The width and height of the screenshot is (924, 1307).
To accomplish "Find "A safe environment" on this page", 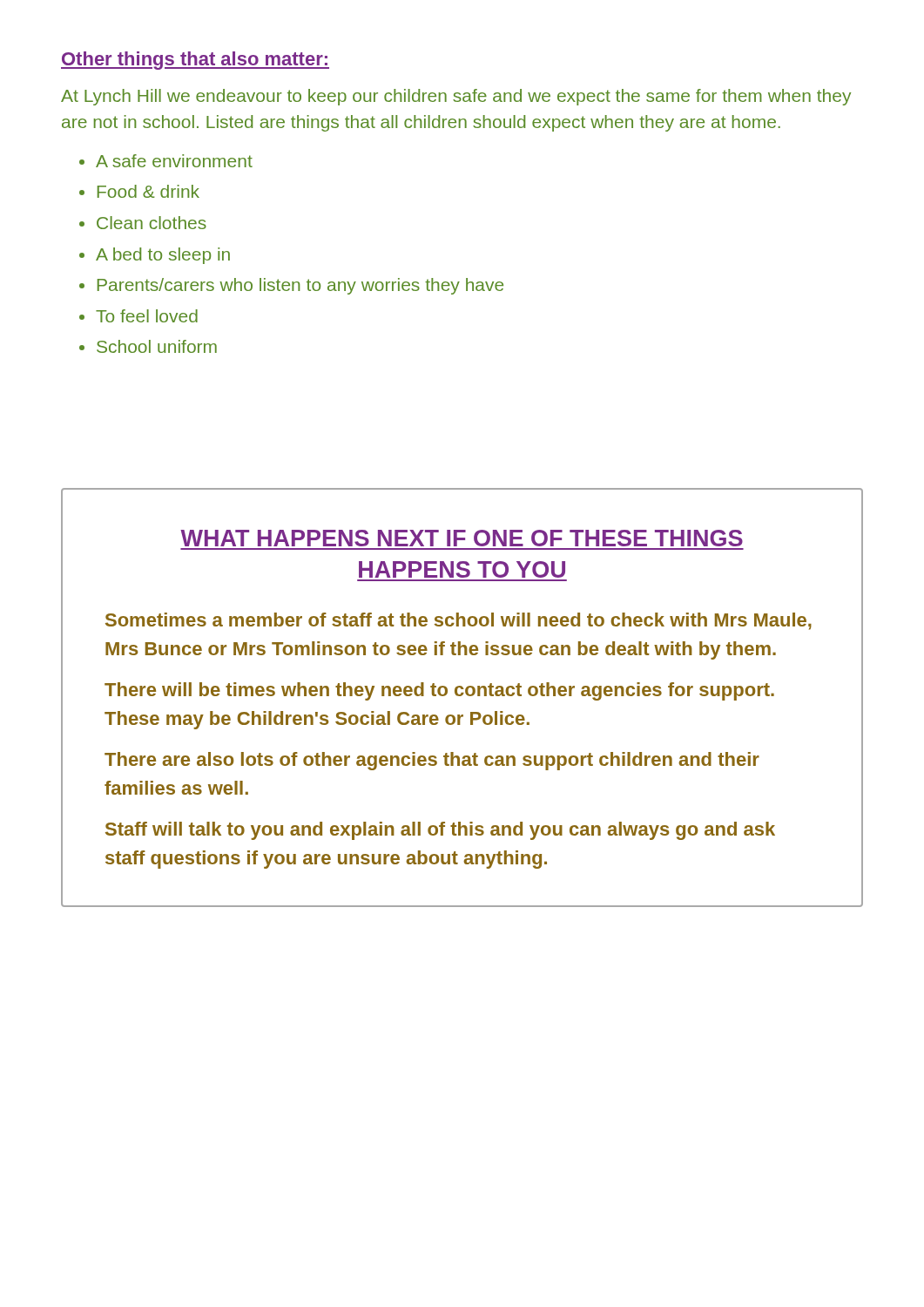I will tap(174, 161).
